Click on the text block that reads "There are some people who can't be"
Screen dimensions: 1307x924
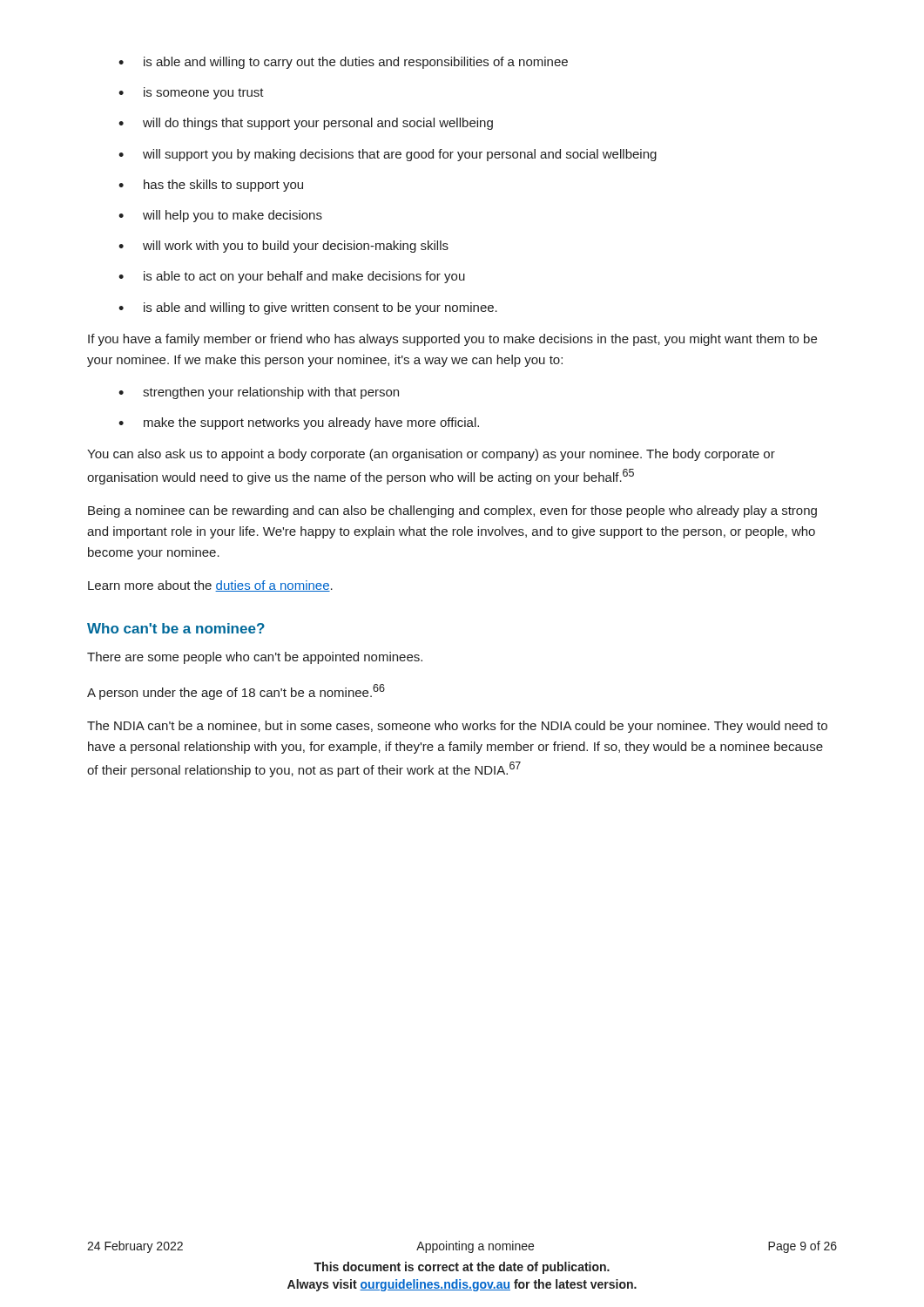pos(255,657)
